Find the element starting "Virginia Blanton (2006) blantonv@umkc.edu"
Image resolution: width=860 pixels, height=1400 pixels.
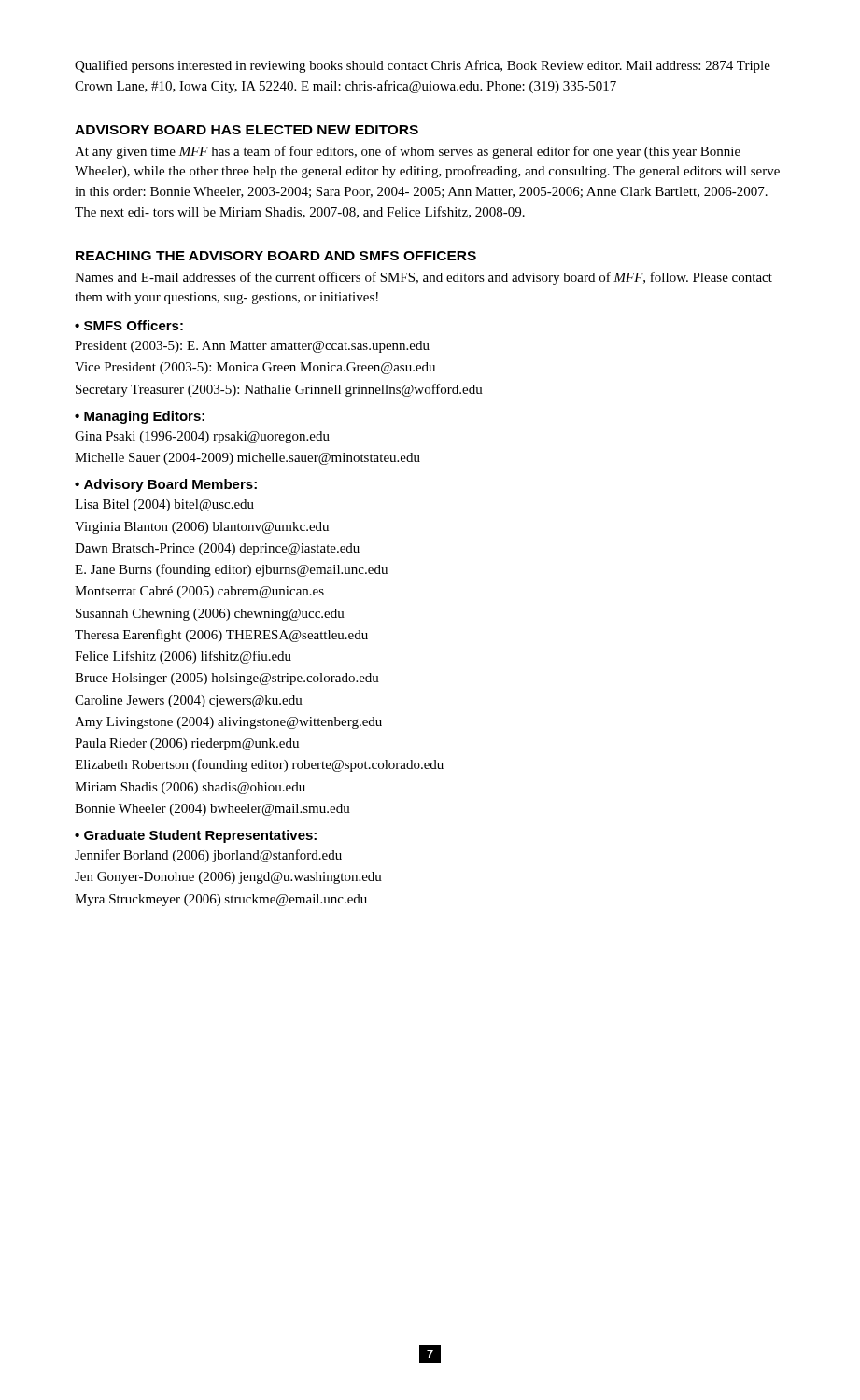(x=202, y=526)
